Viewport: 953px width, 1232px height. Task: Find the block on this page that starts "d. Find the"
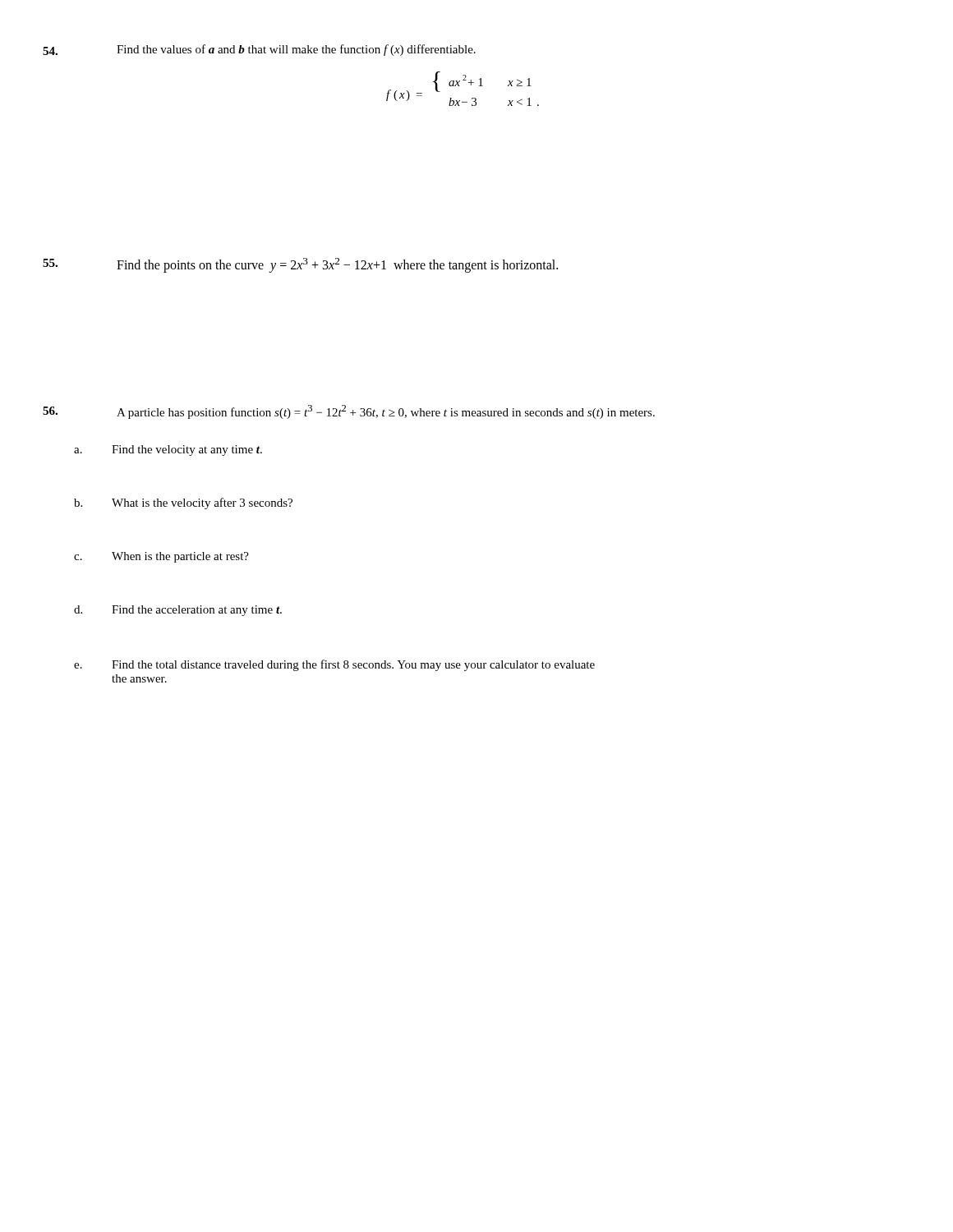tap(178, 611)
